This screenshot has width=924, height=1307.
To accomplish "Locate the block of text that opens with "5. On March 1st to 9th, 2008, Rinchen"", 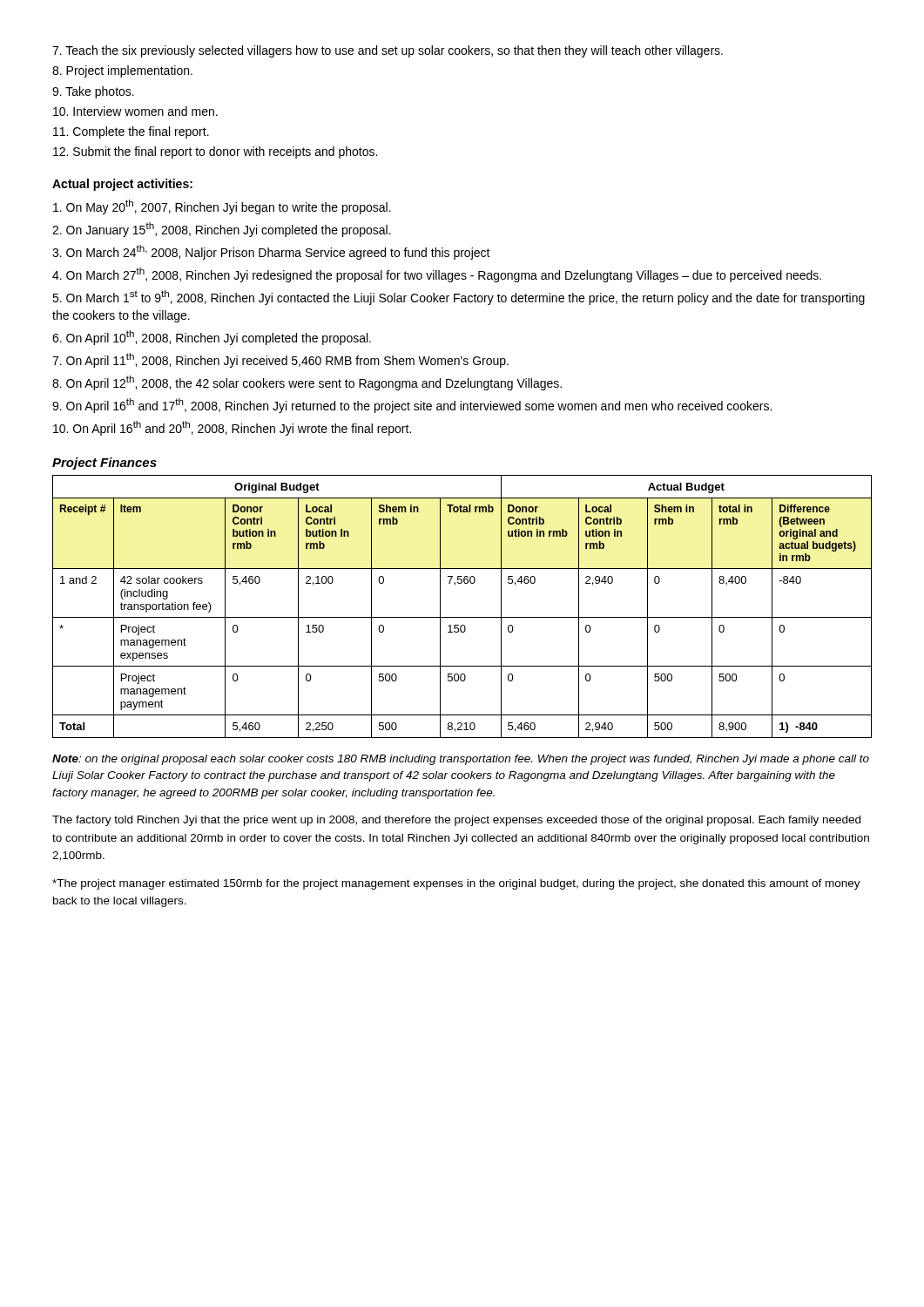I will [459, 305].
